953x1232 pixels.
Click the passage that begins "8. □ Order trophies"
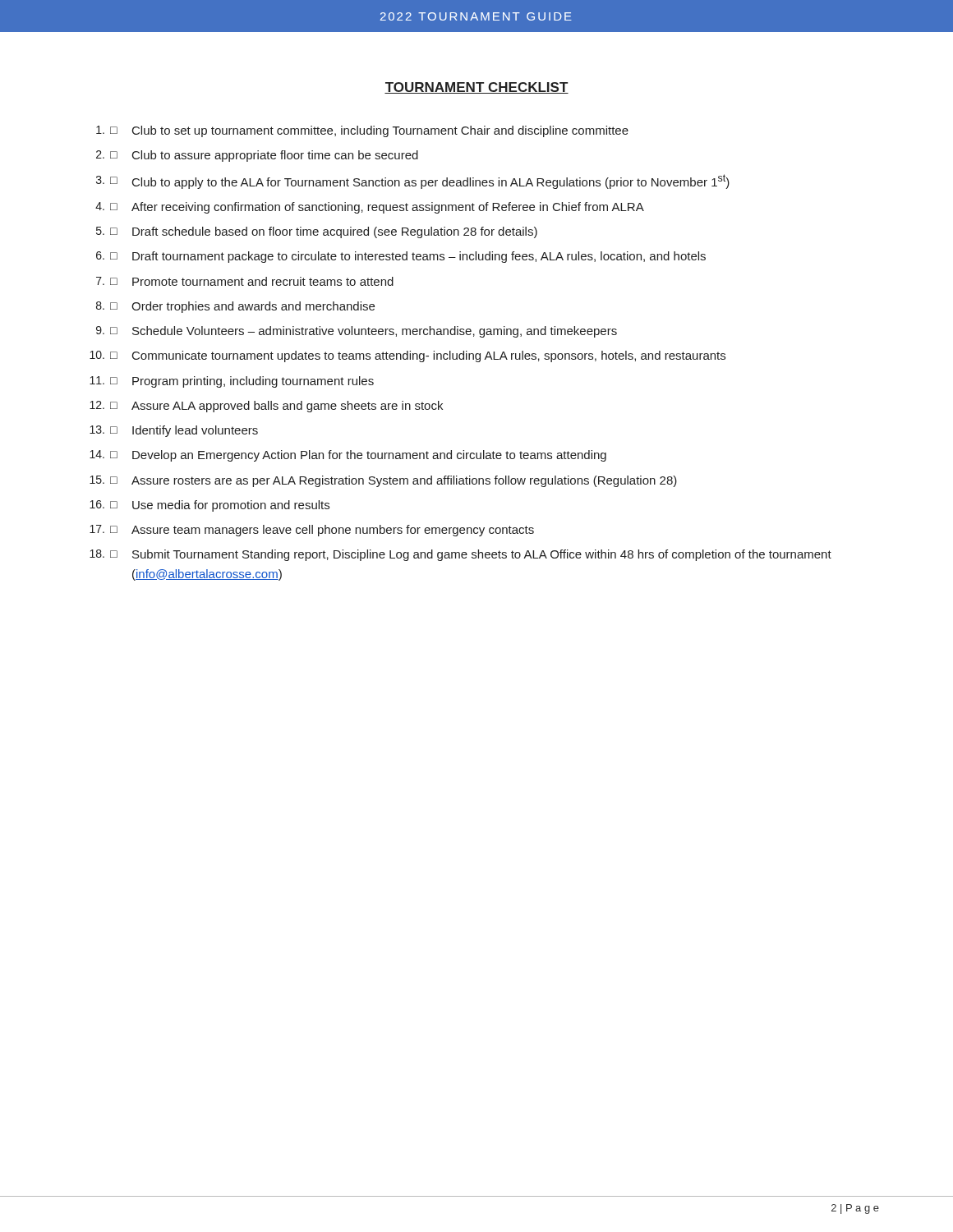click(x=235, y=307)
